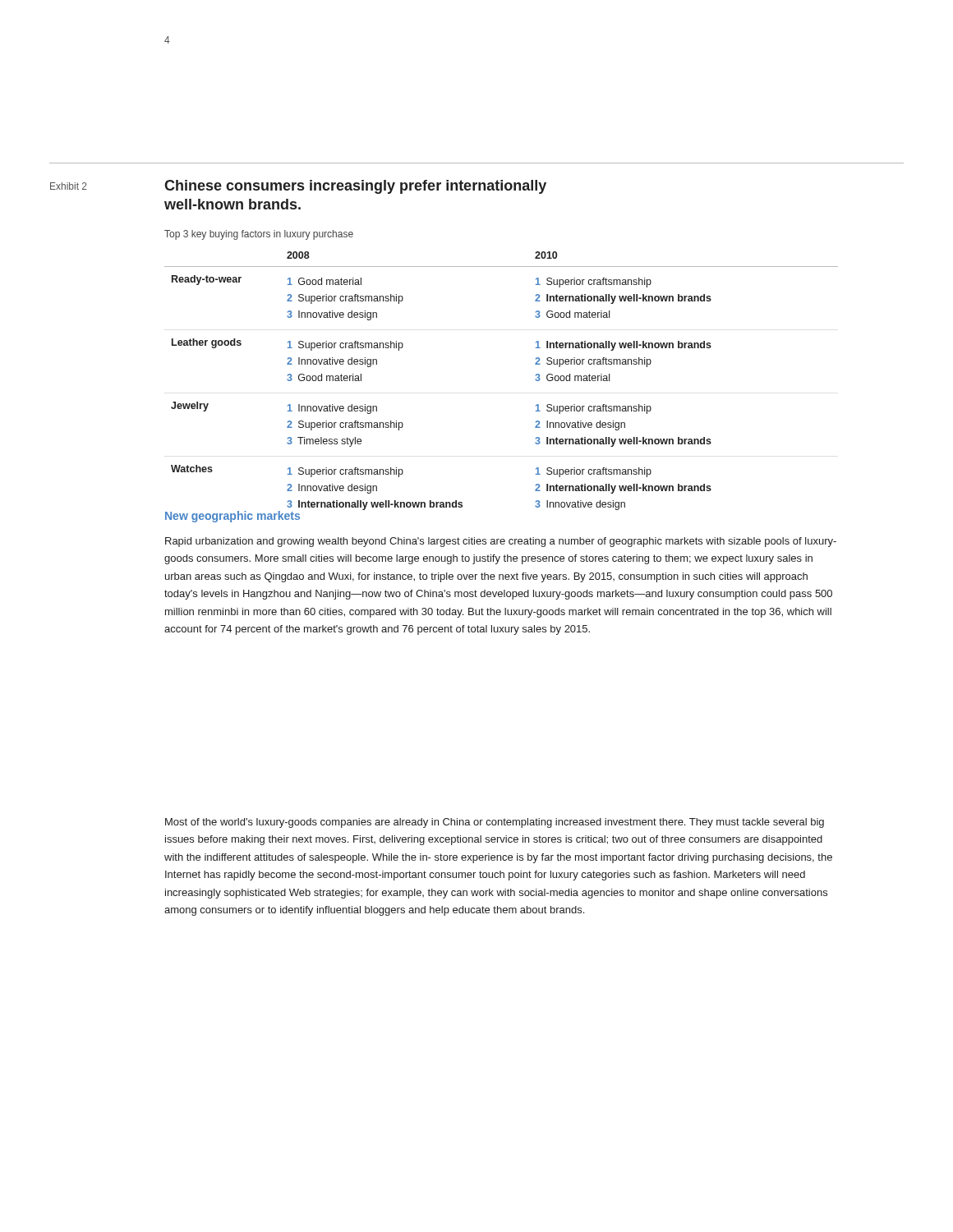953x1232 pixels.
Task: Select the text block starting "Top 3 key buying factors"
Action: [259, 234]
